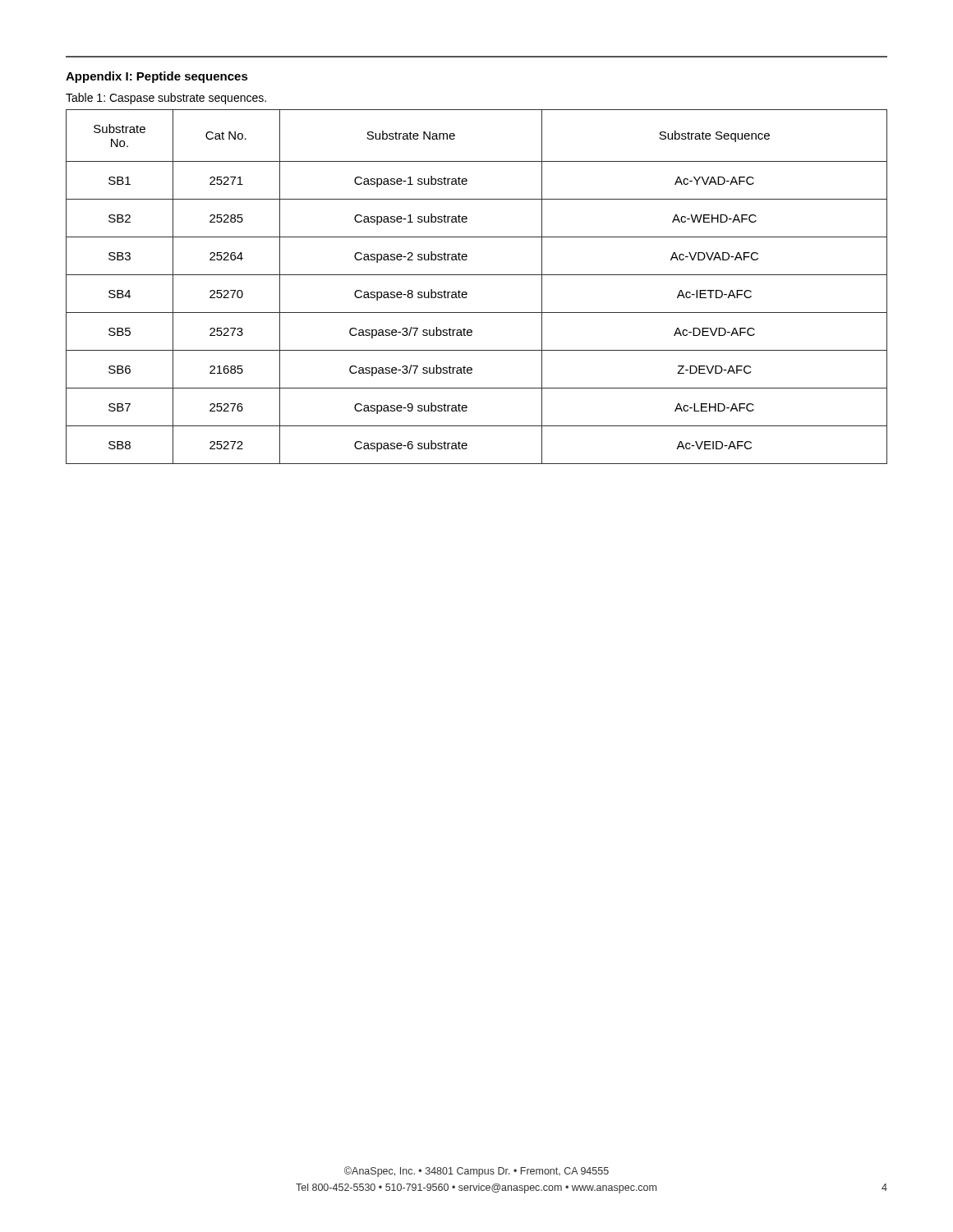Click where it says "Table 1: Caspase substrate sequences."
Image resolution: width=953 pixels, height=1232 pixels.
tap(166, 97)
